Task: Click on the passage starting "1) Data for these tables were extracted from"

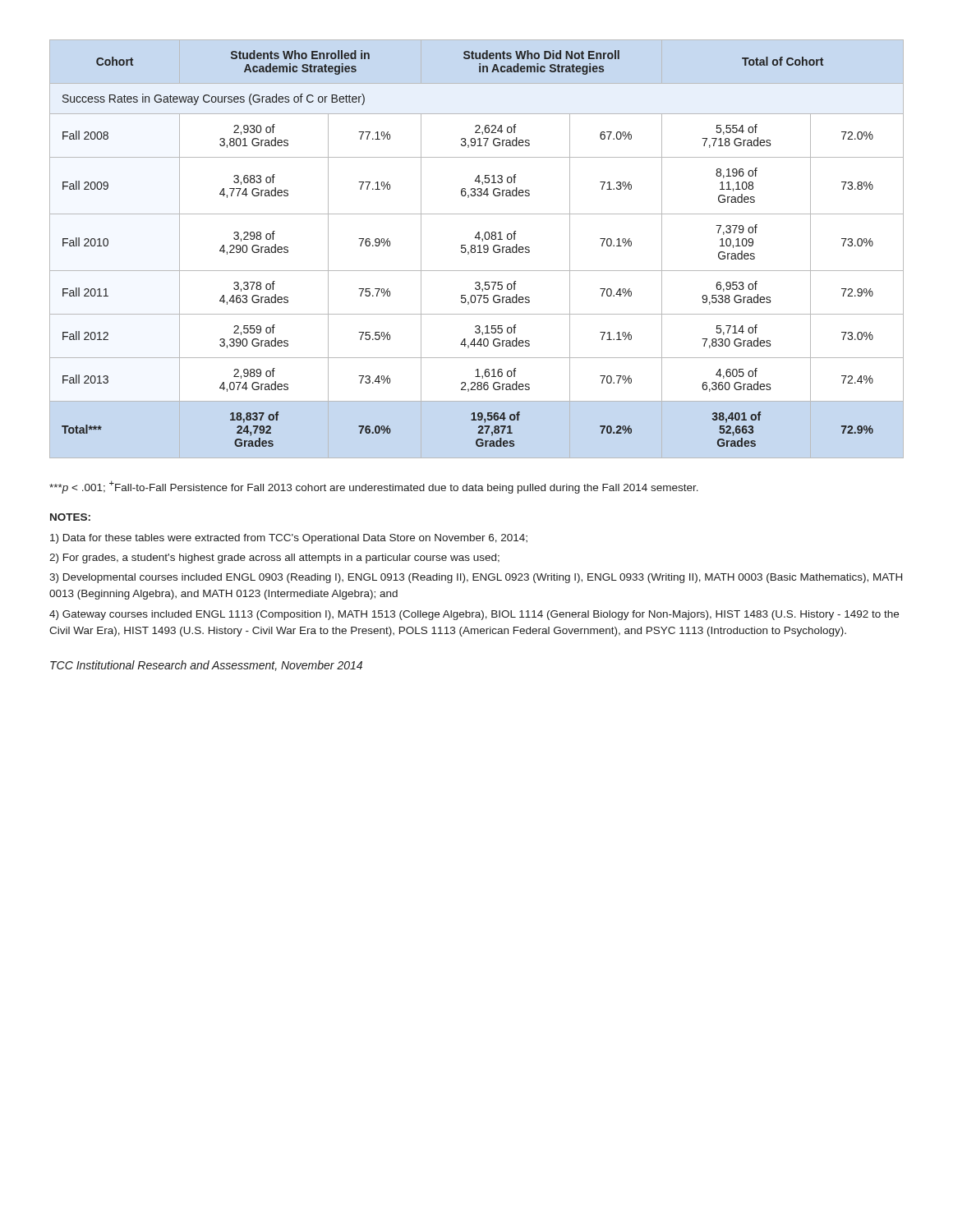Action: click(289, 537)
